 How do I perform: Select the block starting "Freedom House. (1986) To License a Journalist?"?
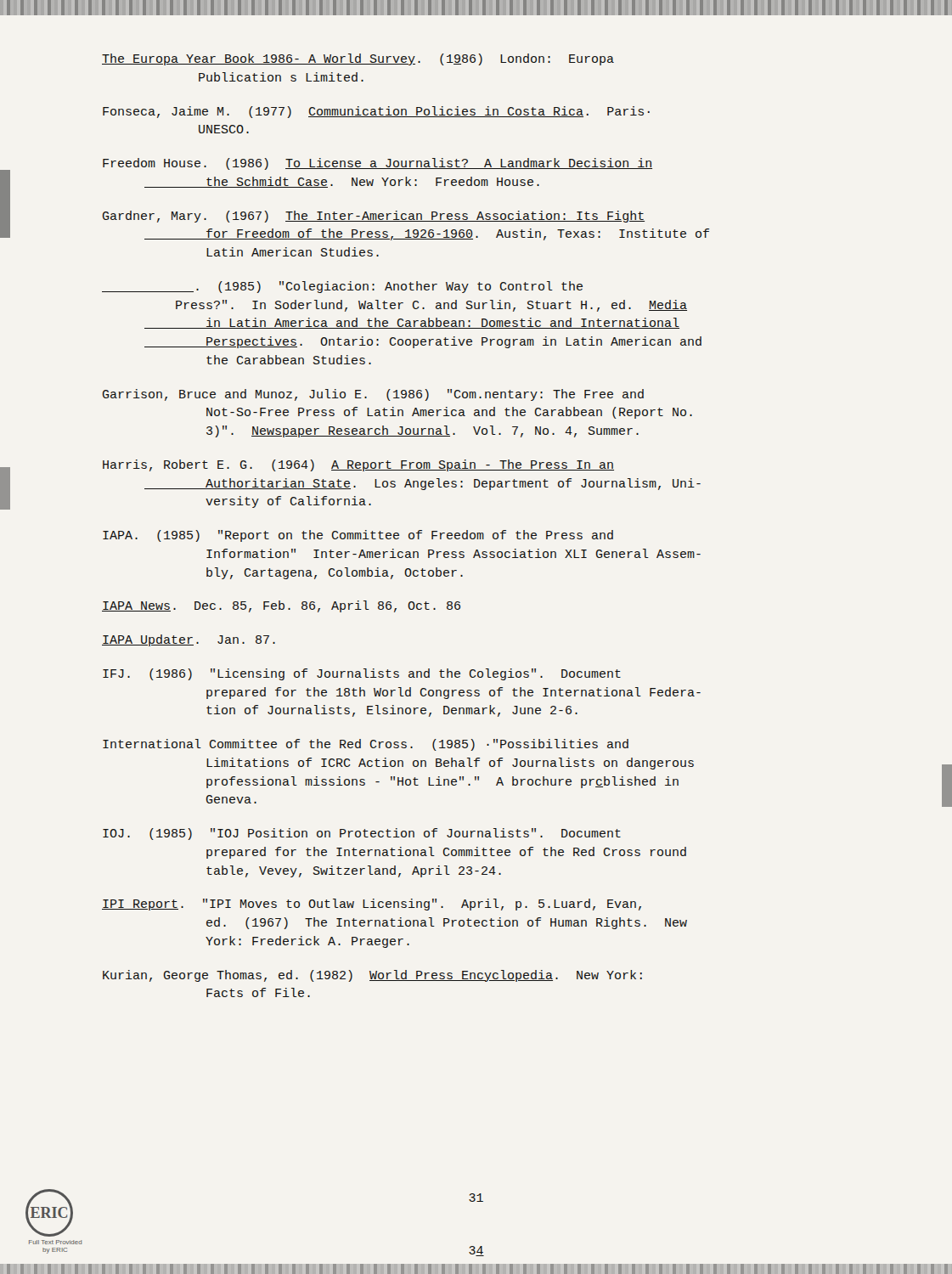[377, 174]
